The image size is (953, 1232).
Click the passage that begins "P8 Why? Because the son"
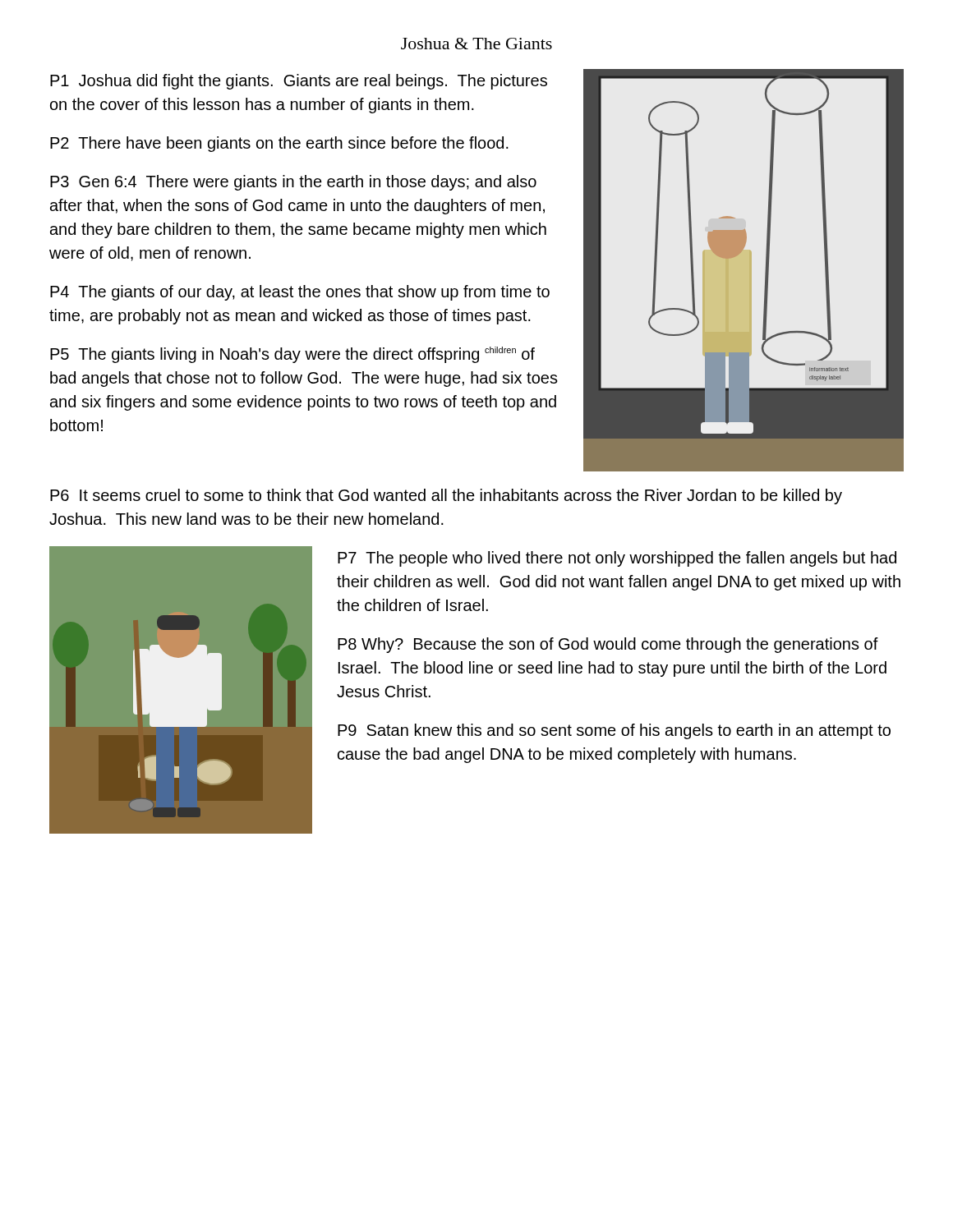click(x=612, y=668)
